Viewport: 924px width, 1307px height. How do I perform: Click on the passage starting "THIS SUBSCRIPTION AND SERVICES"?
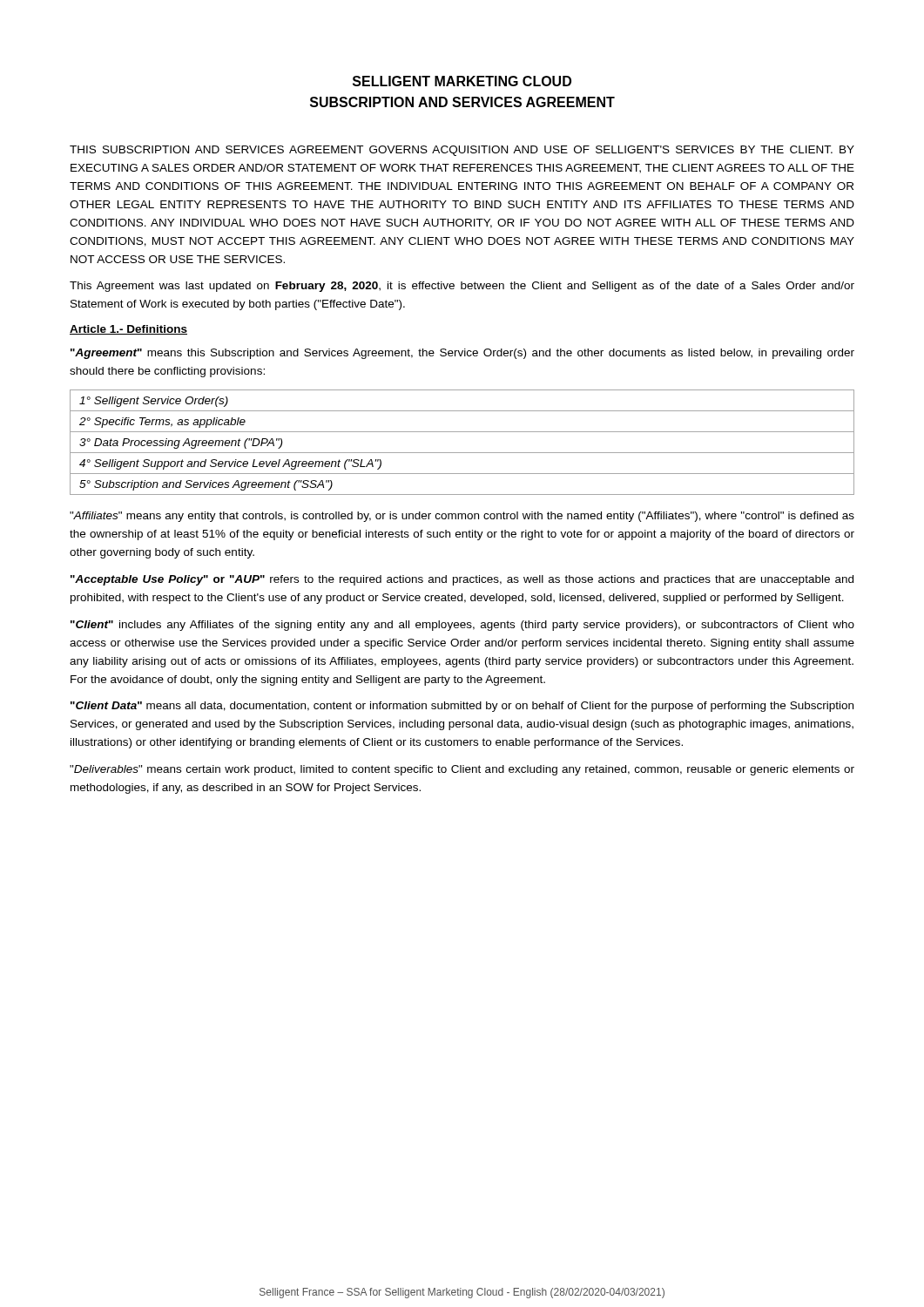click(x=462, y=204)
